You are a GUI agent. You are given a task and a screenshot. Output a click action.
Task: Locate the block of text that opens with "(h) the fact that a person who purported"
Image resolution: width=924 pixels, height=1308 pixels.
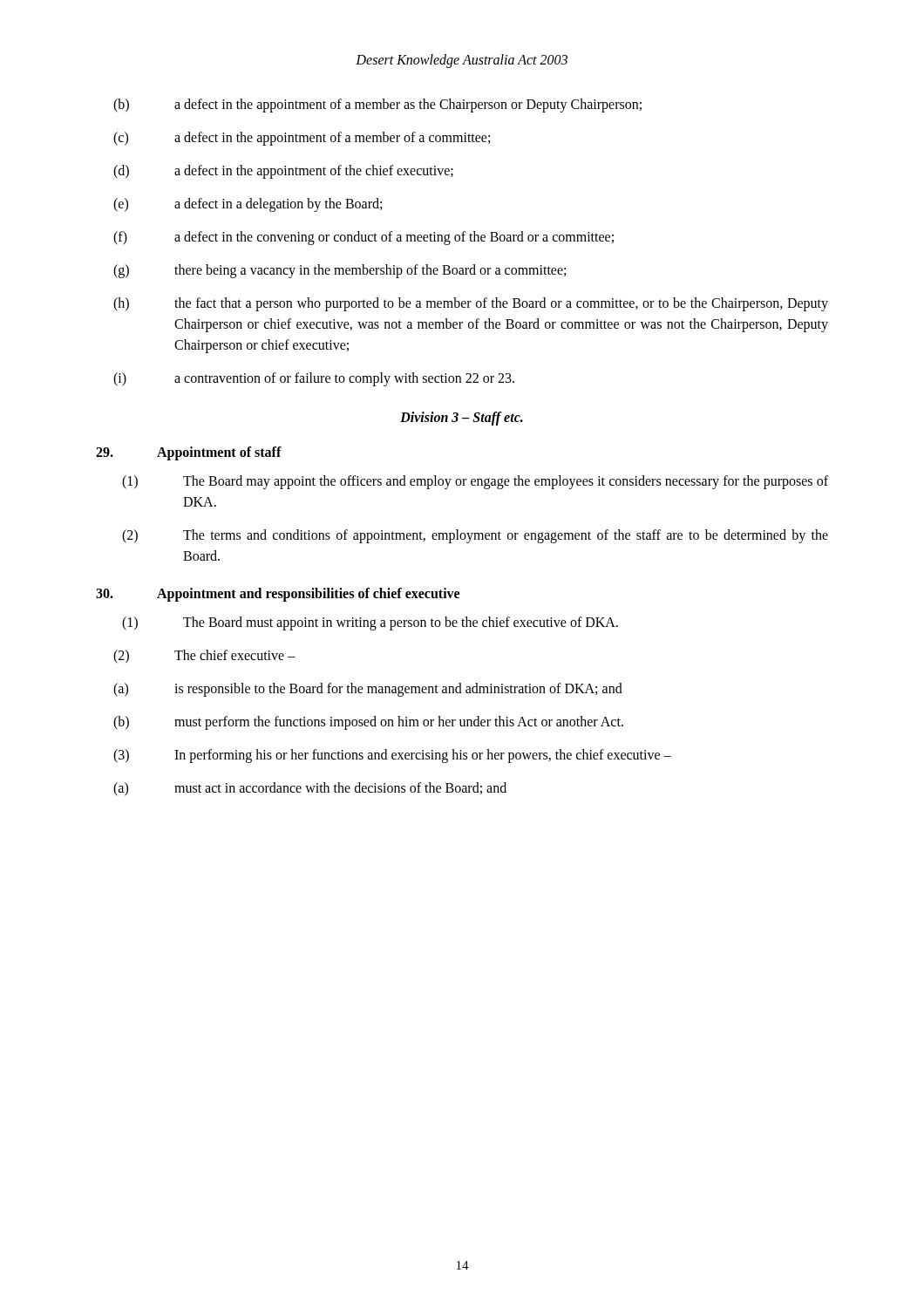[462, 324]
